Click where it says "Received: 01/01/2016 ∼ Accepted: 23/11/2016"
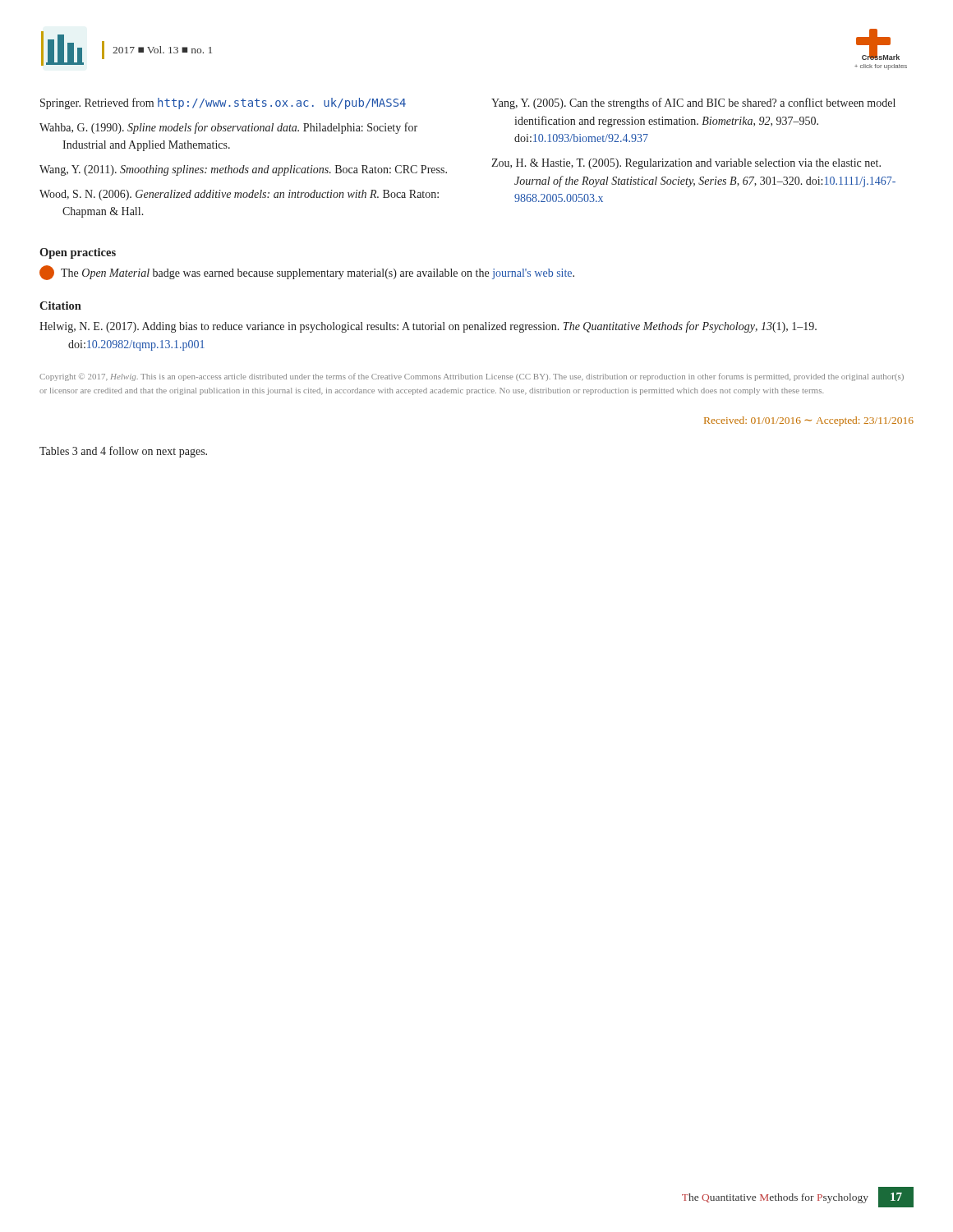The width and height of the screenshot is (953, 1232). pos(808,420)
